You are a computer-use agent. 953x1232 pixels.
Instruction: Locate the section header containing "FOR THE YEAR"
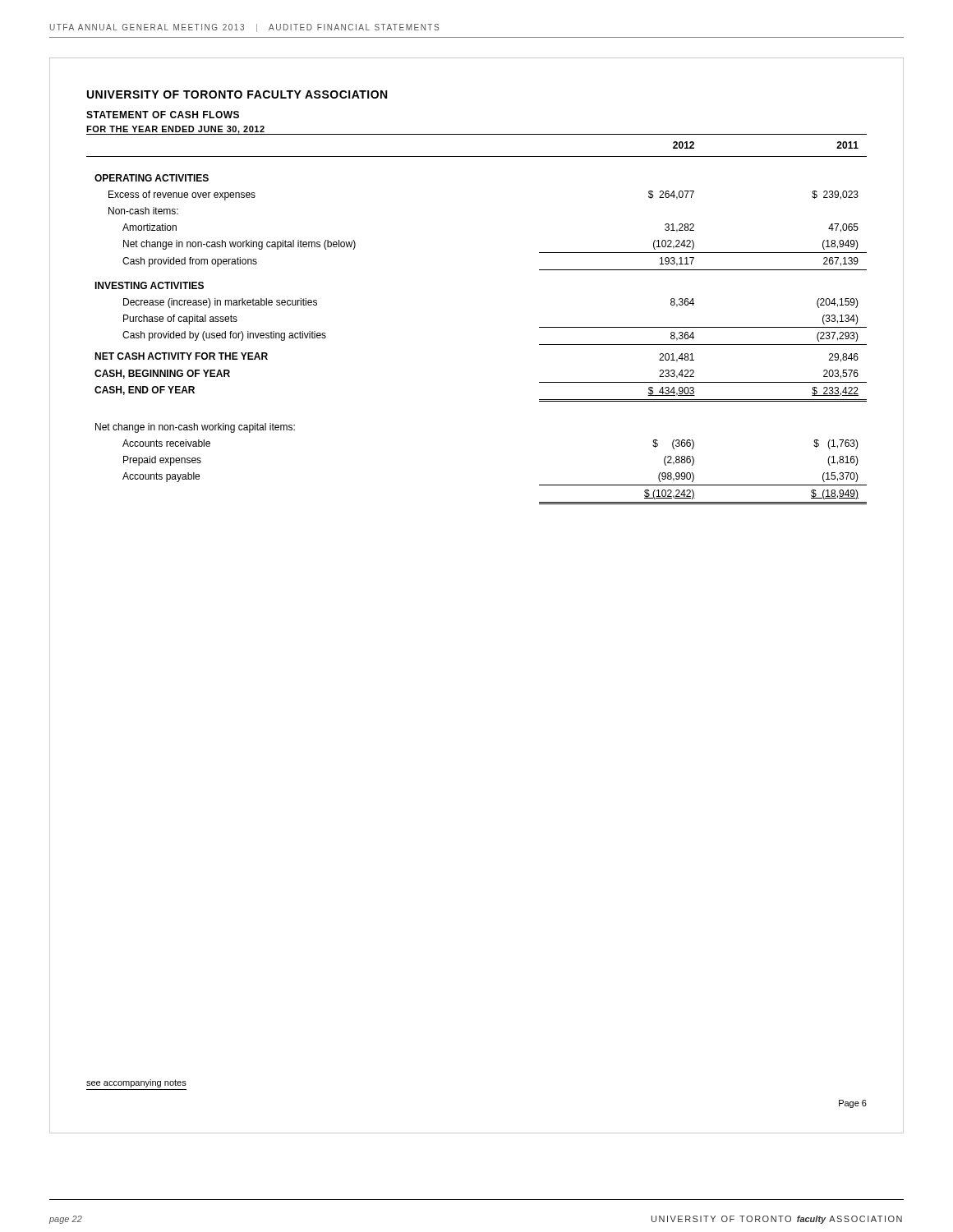(x=176, y=129)
